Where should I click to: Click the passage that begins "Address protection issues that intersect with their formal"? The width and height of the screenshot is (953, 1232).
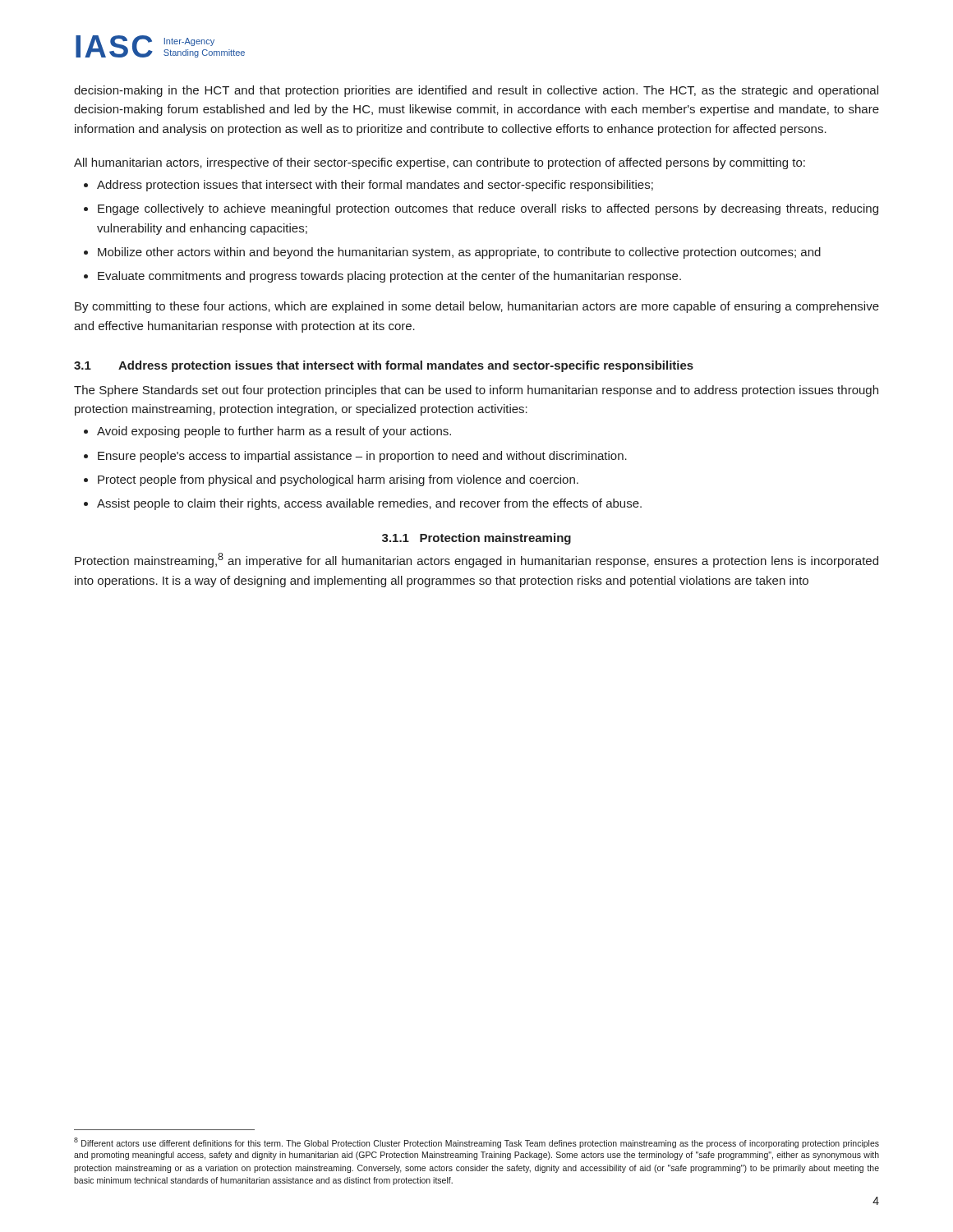point(375,184)
